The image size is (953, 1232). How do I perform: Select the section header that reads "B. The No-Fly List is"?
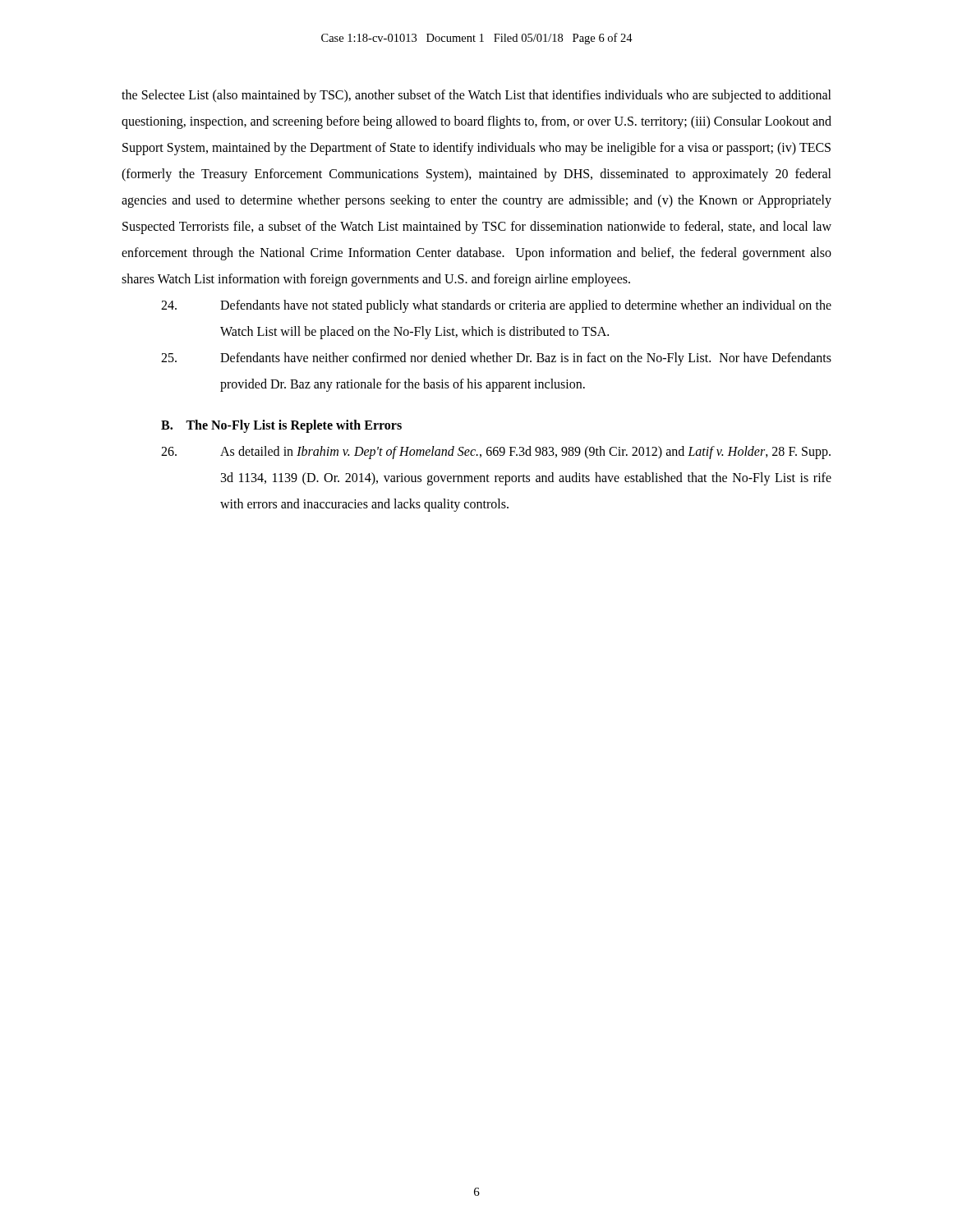pos(281,425)
